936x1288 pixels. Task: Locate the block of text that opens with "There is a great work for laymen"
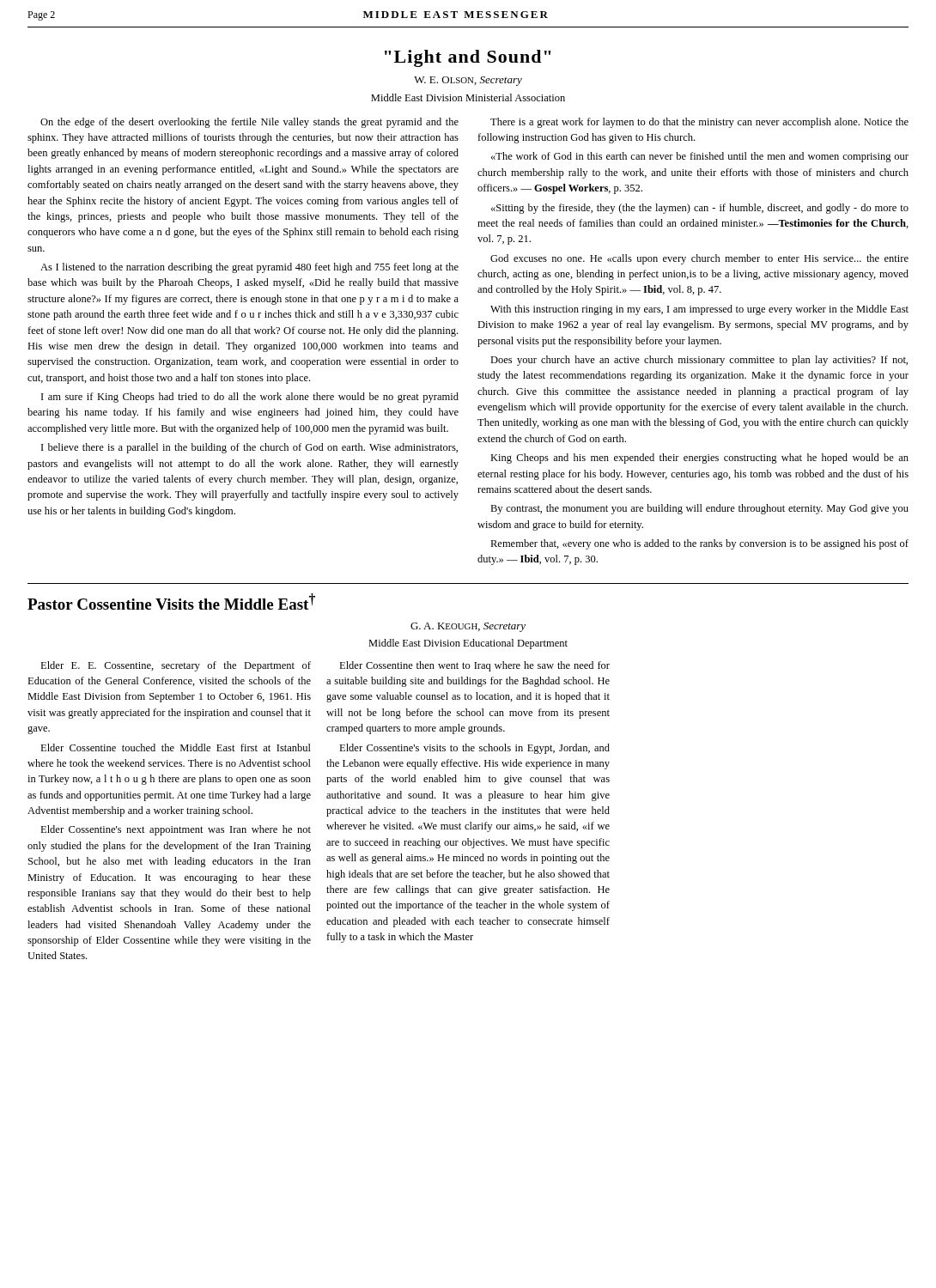point(693,341)
